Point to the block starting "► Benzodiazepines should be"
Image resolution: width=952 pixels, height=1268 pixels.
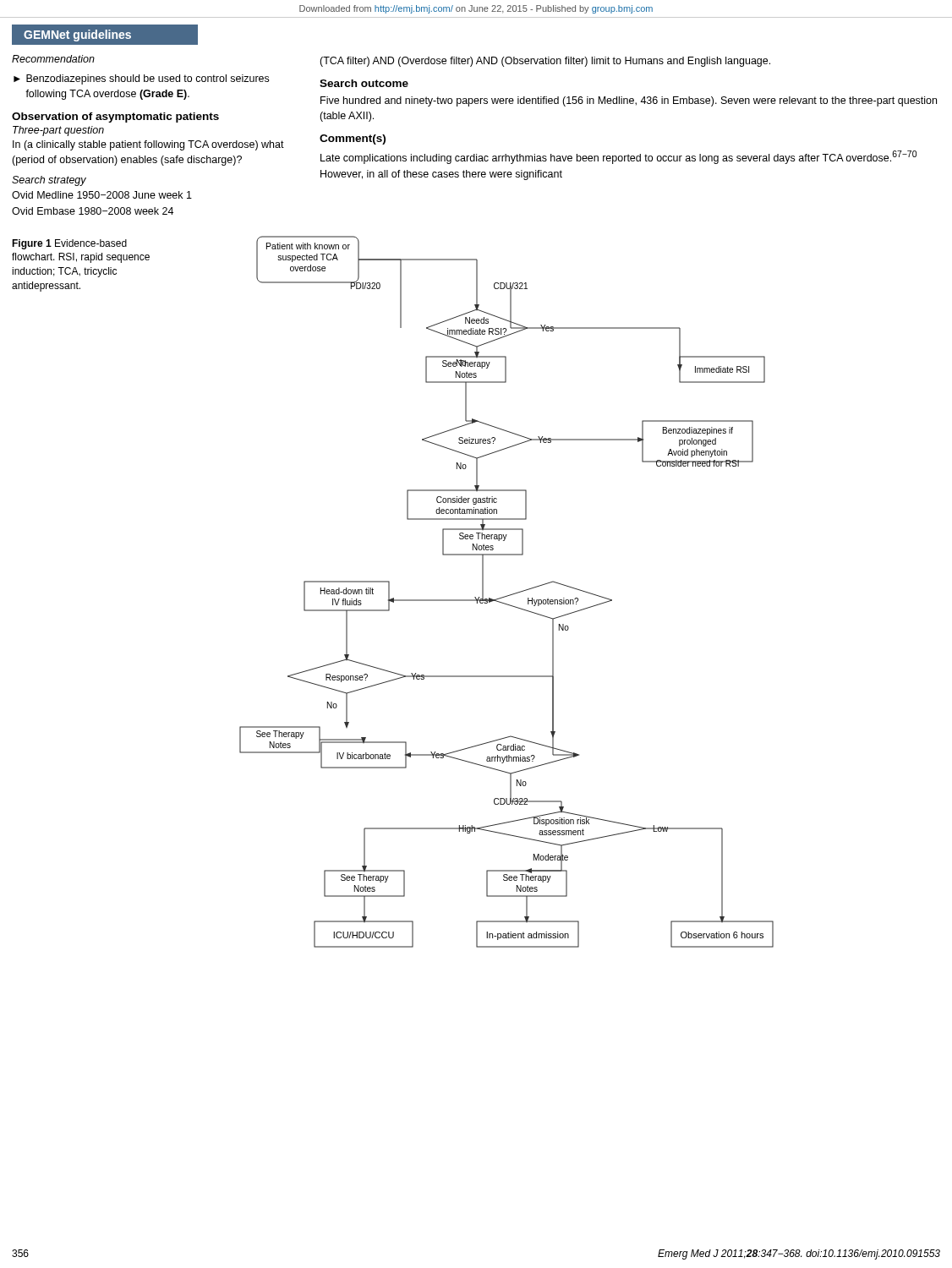pyautogui.click(x=156, y=87)
